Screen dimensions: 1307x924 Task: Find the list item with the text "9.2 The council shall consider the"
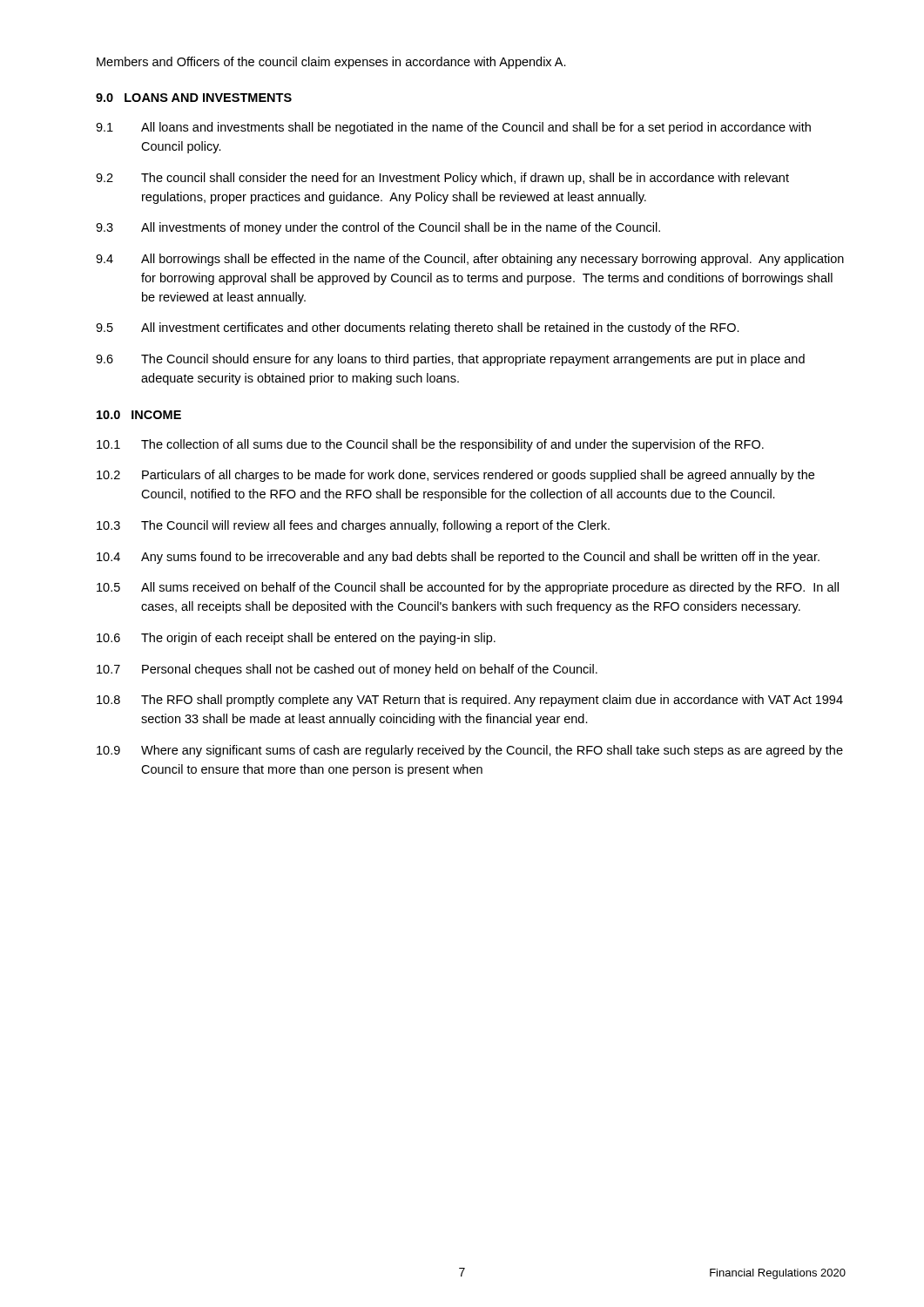tap(471, 188)
